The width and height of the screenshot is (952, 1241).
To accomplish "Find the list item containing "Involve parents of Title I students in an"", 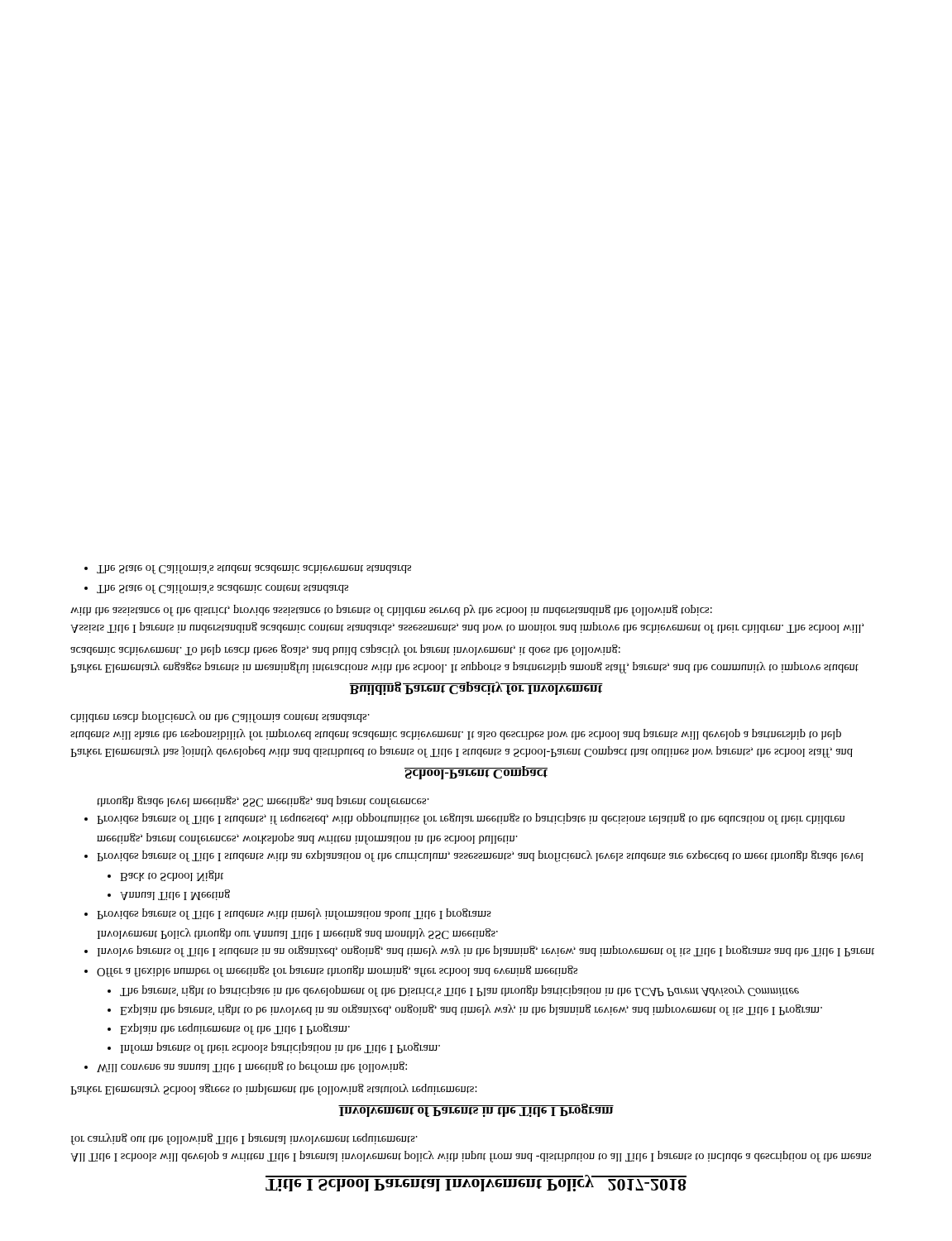I will pos(486,943).
